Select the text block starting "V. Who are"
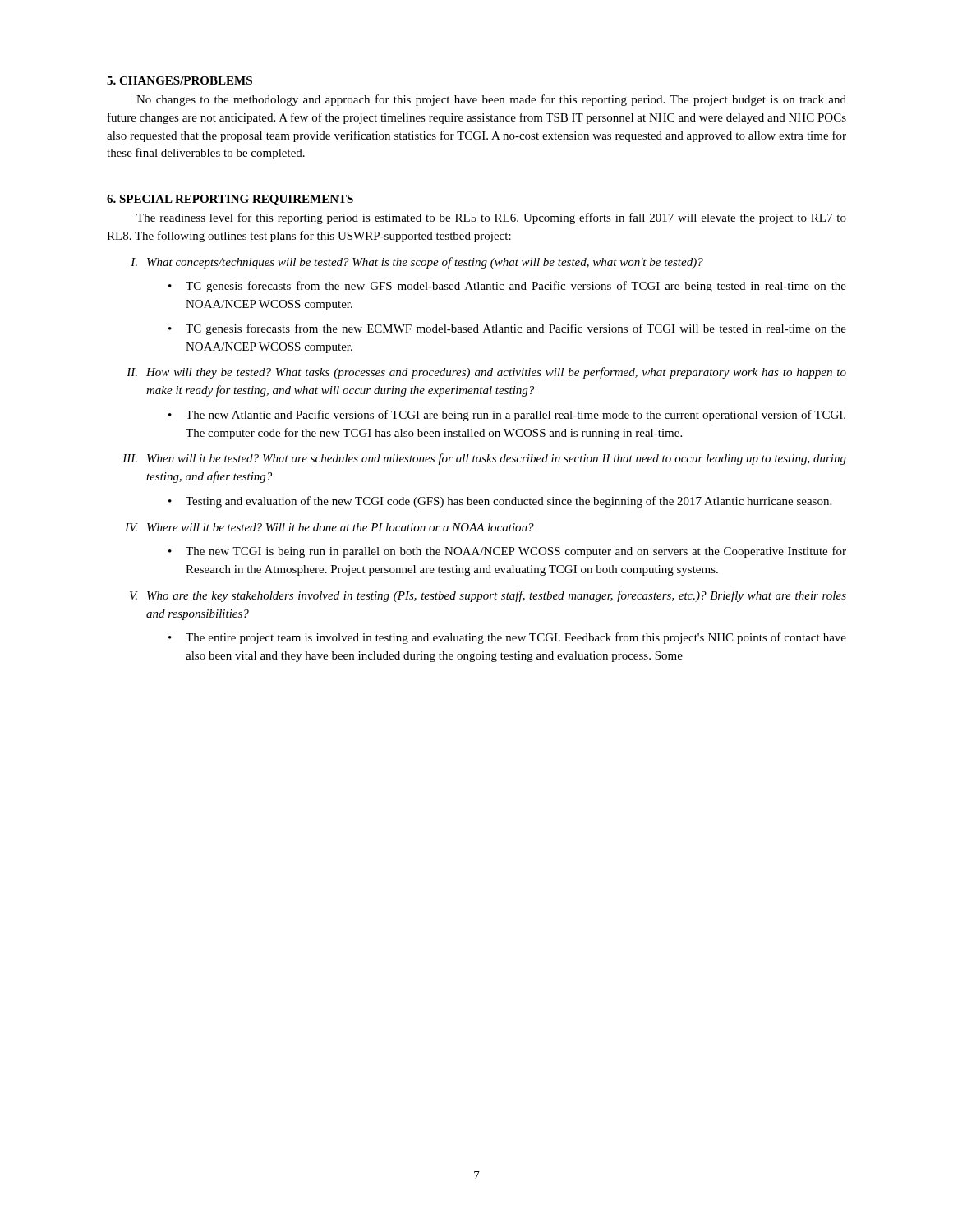Screen dimensions: 1232x953 pyautogui.click(x=476, y=605)
